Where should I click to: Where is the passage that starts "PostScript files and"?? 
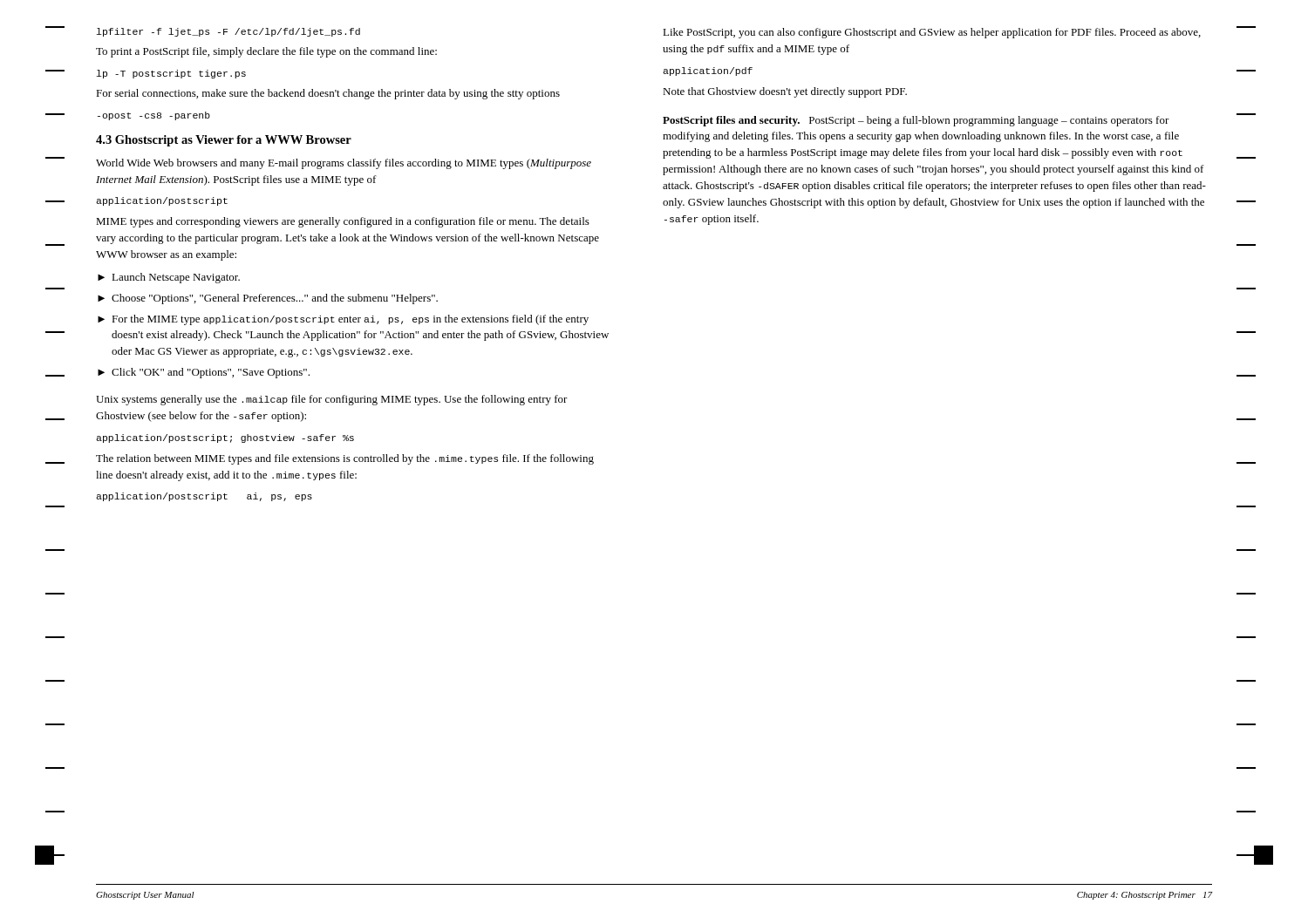[934, 169]
